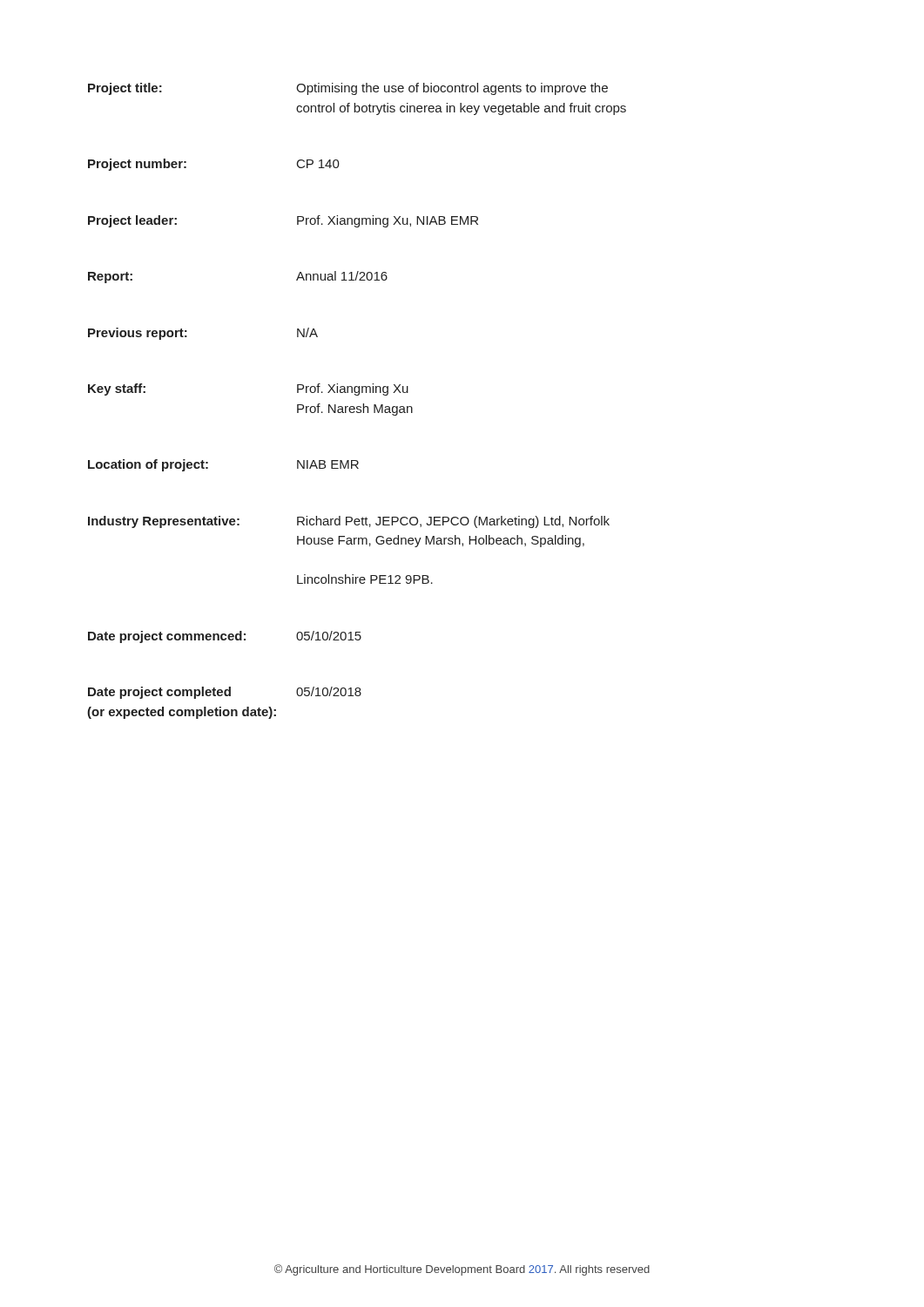Click on the block starting "Date project commenced: 05/10/2015"

pos(225,637)
